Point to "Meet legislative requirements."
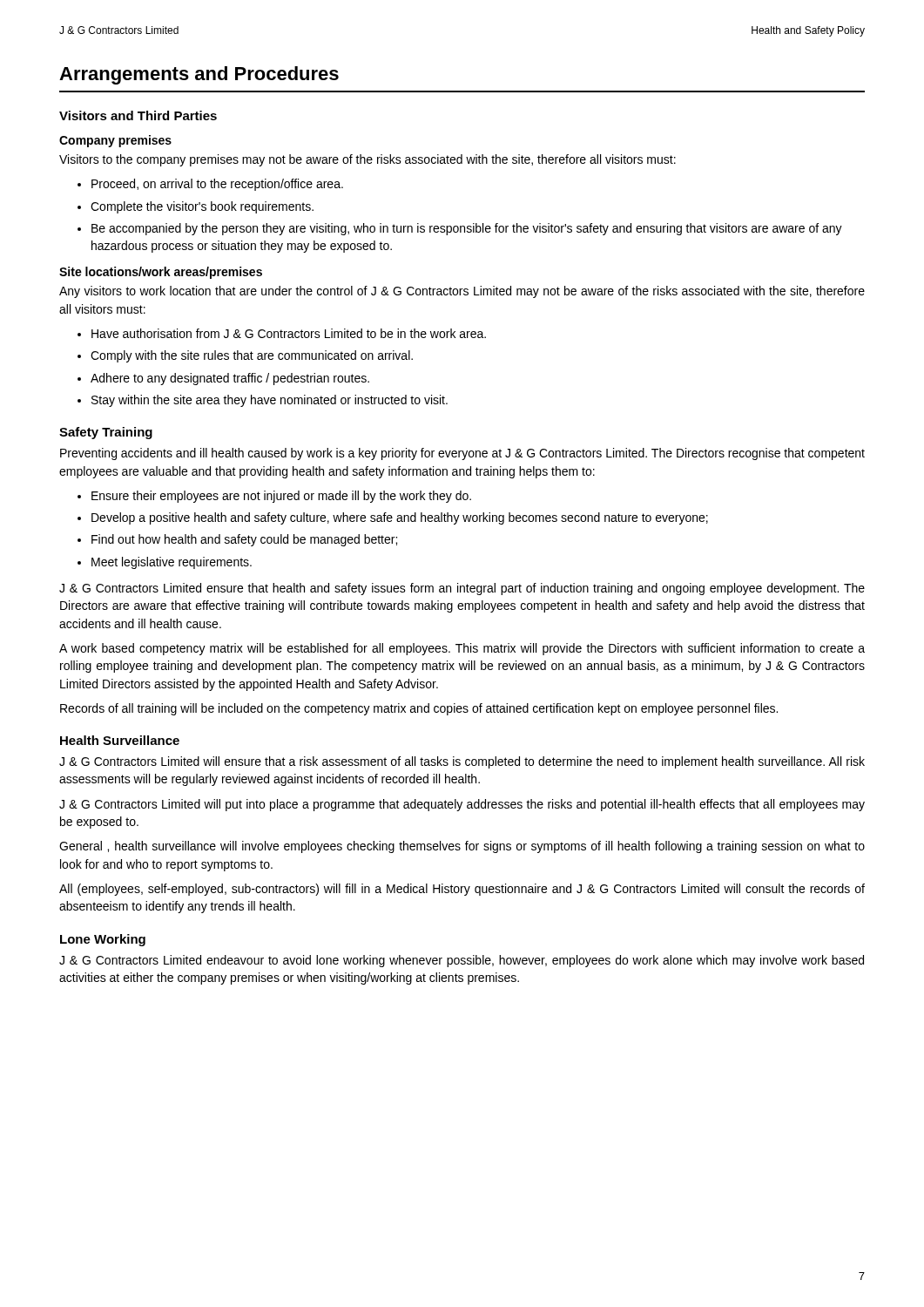This screenshot has height=1307, width=924. tap(172, 562)
